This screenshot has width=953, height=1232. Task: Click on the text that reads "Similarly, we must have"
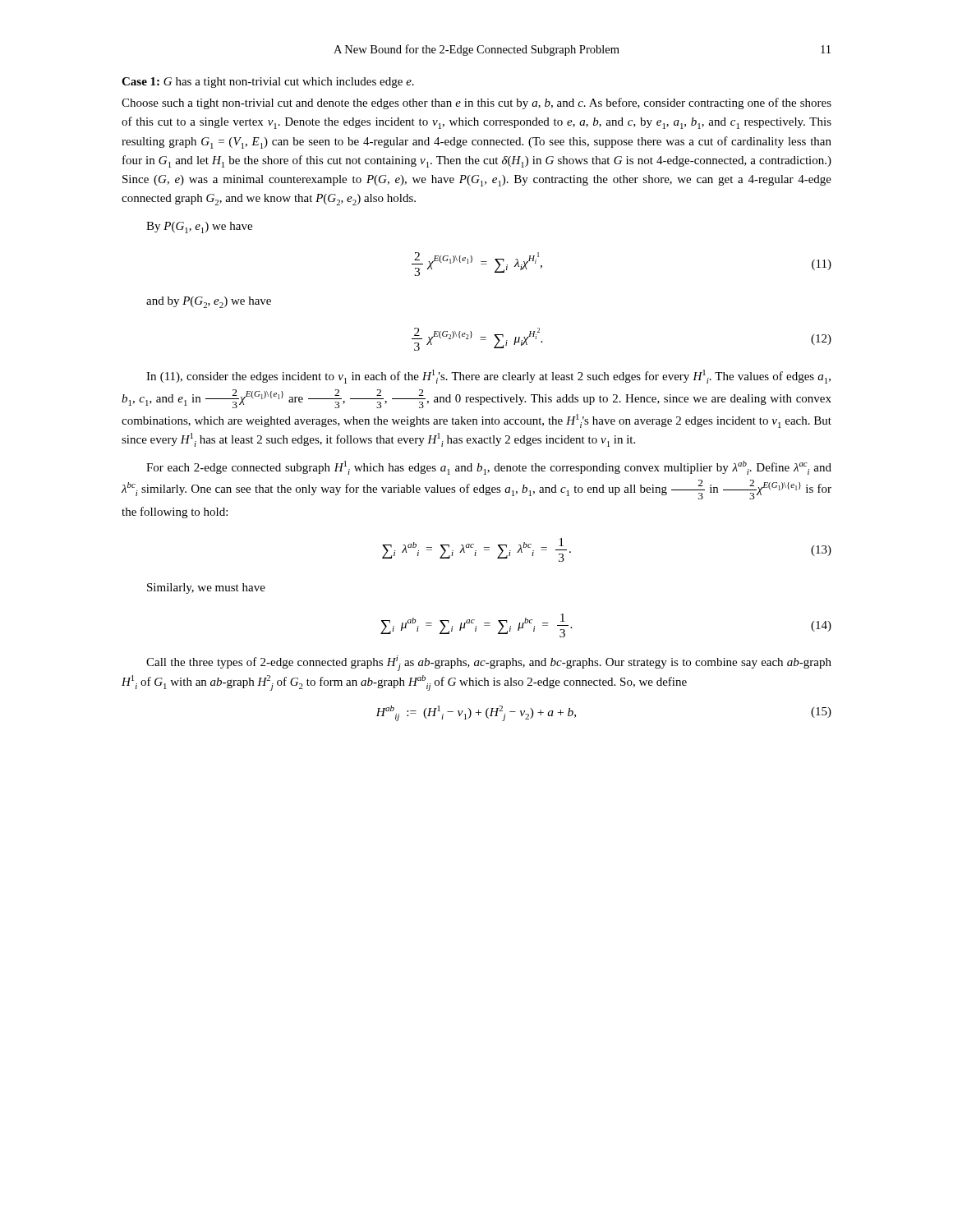click(206, 587)
